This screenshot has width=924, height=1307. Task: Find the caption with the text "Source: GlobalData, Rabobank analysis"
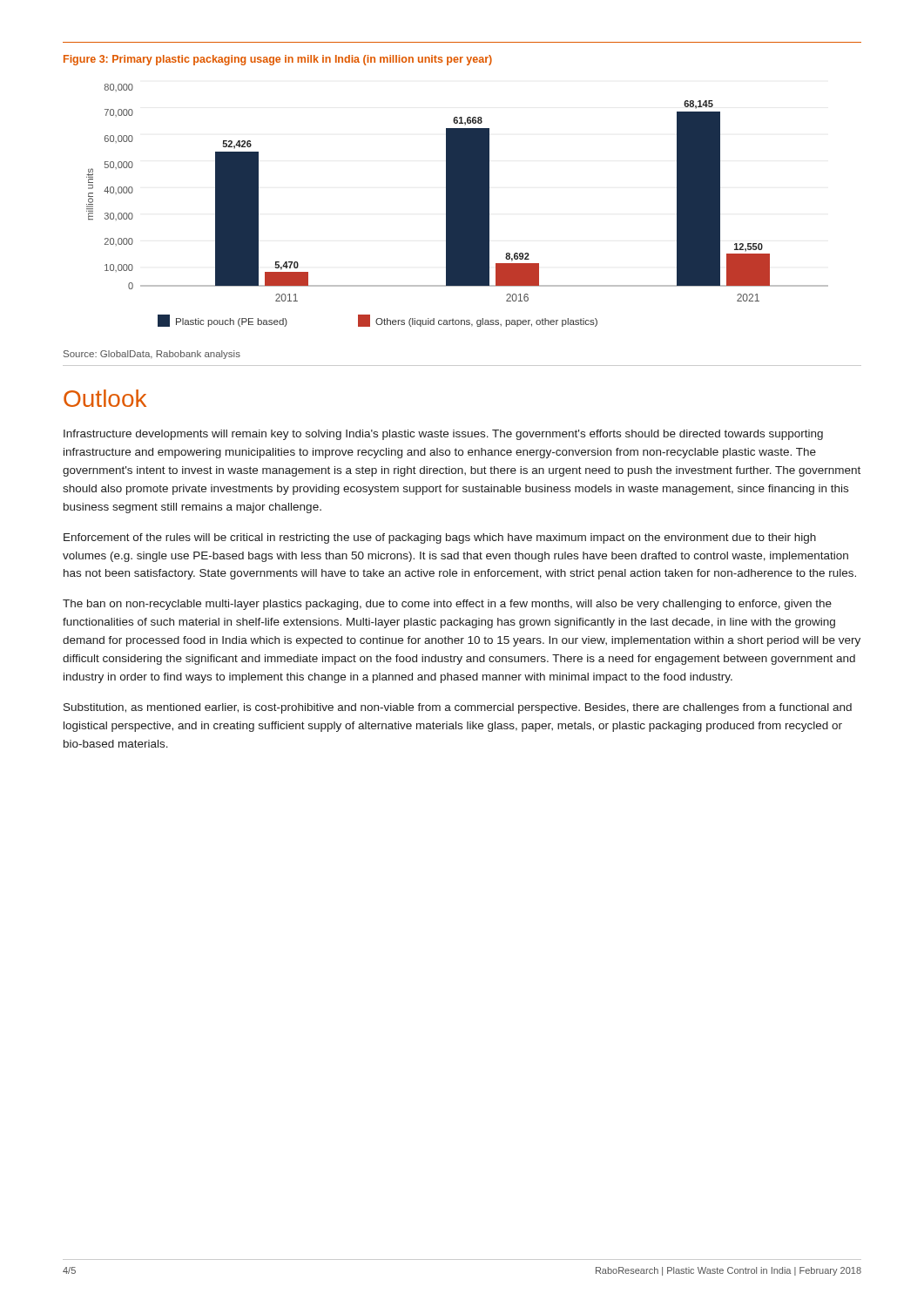152,354
